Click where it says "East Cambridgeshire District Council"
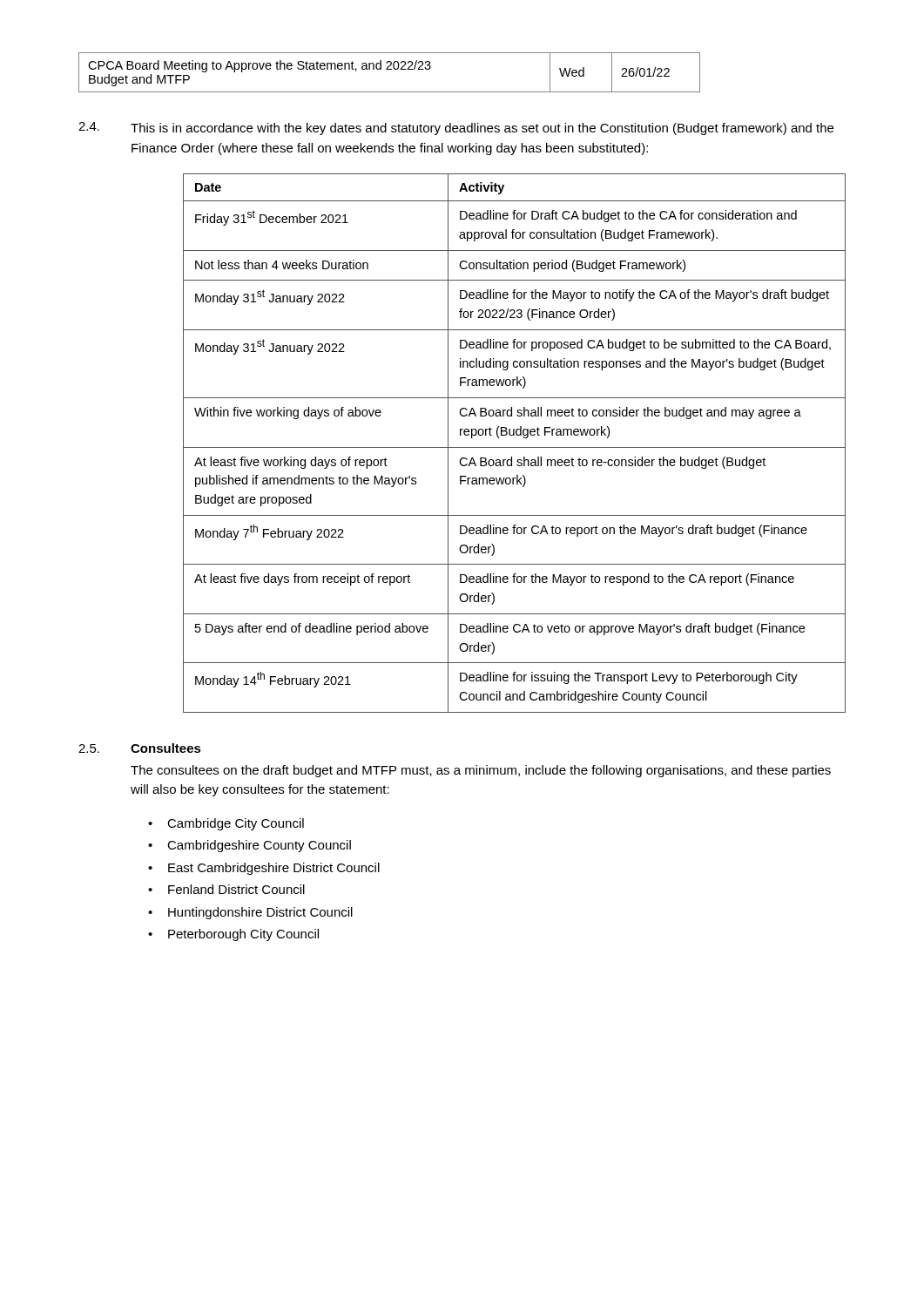The height and width of the screenshot is (1307, 924). 274,867
